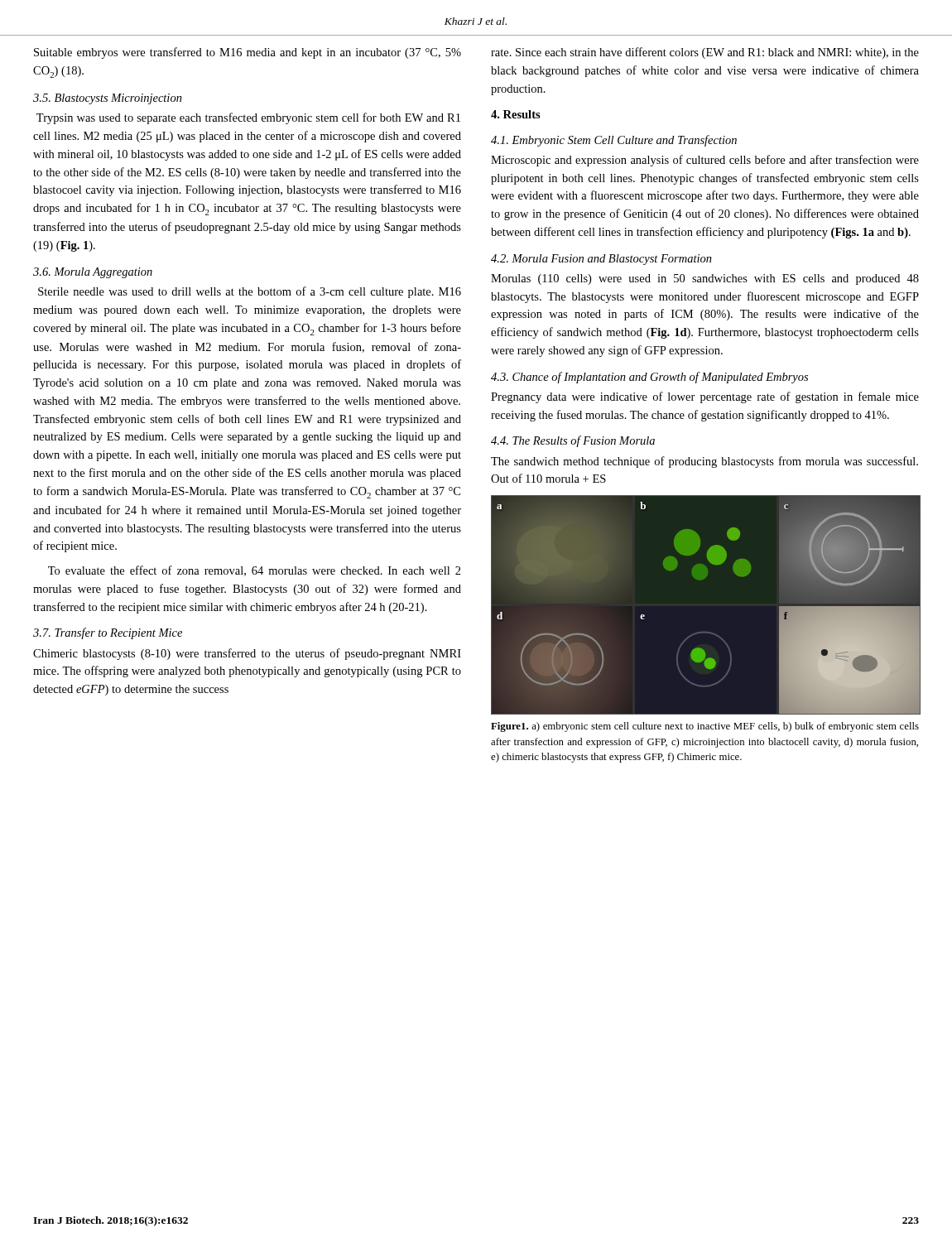952x1242 pixels.
Task: Navigate to the region starting "rate. Since each"
Action: click(705, 71)
